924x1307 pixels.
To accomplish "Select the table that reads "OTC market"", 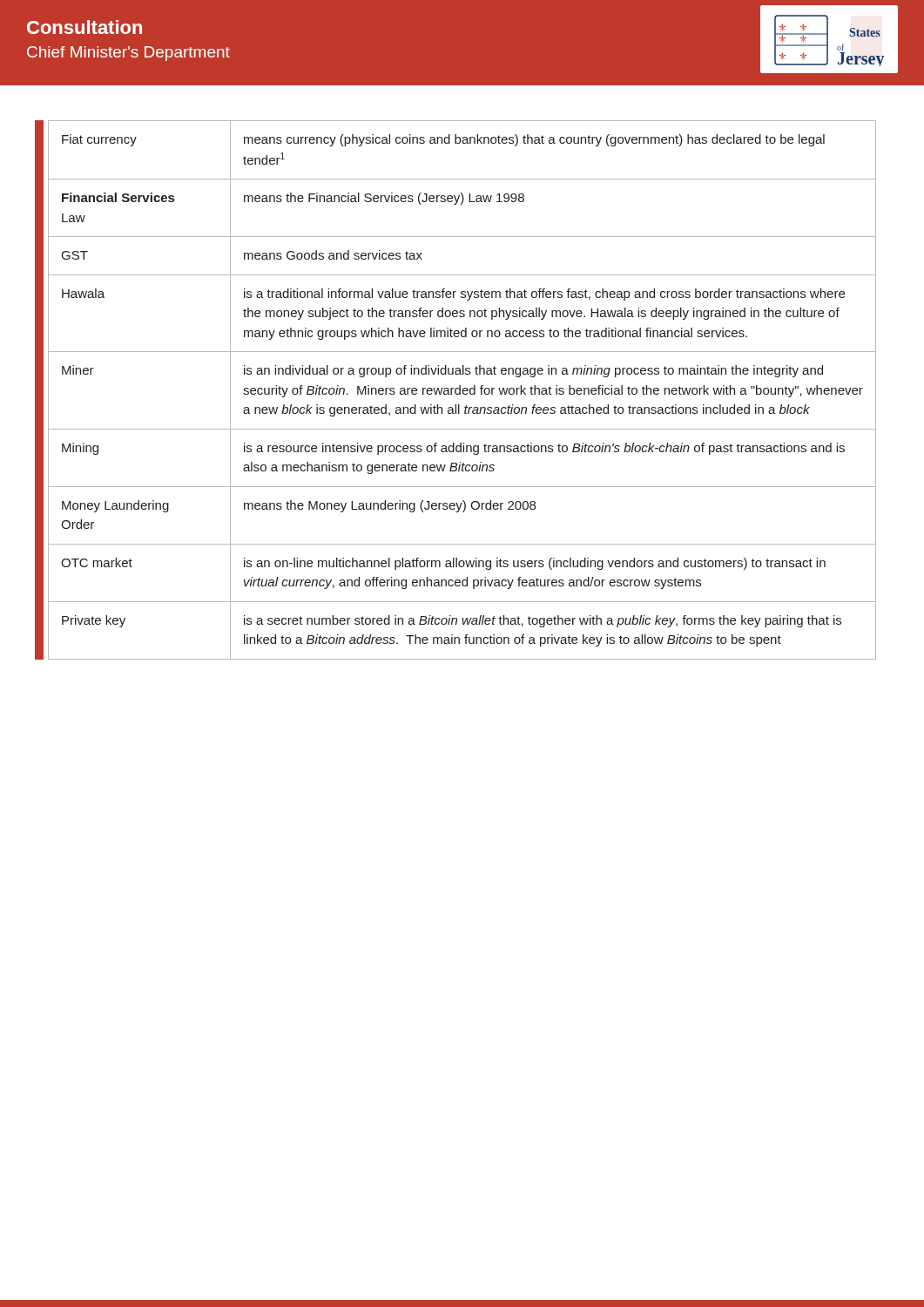I will (462, 390).
